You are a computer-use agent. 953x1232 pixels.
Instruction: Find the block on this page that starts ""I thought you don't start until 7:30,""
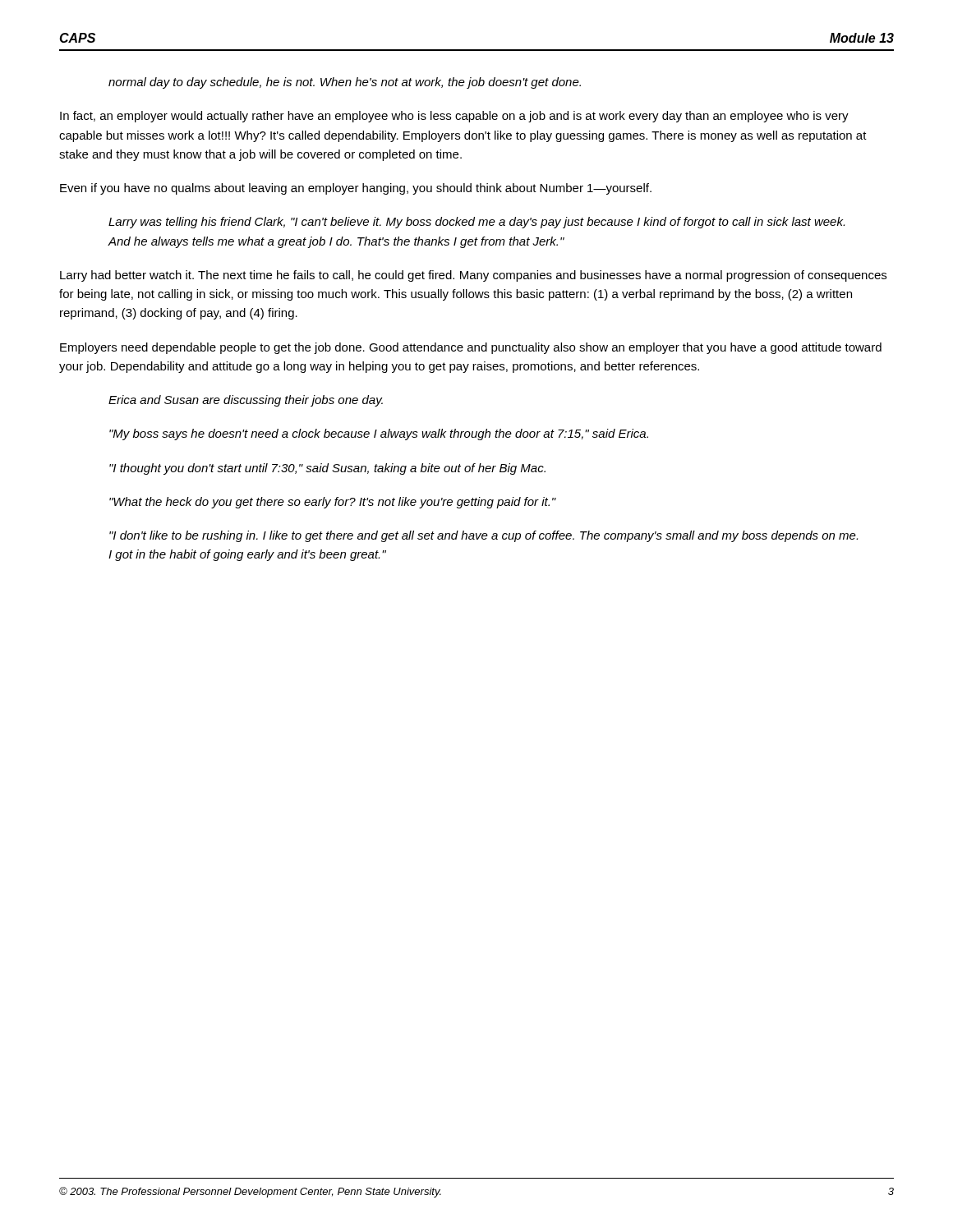pyautogui.click(x=328, y=467)
